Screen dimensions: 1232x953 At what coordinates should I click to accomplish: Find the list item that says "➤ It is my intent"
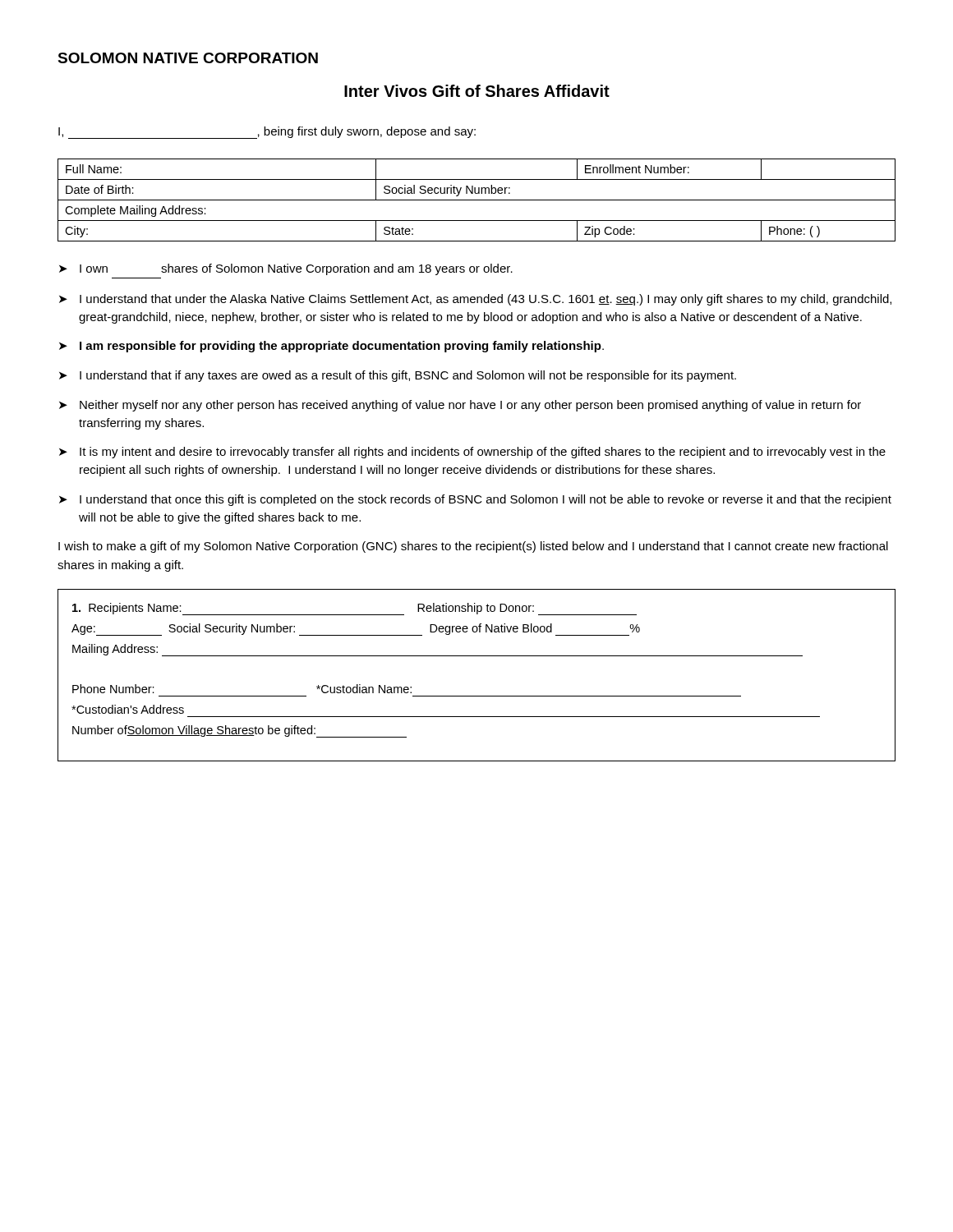[476, 461]
